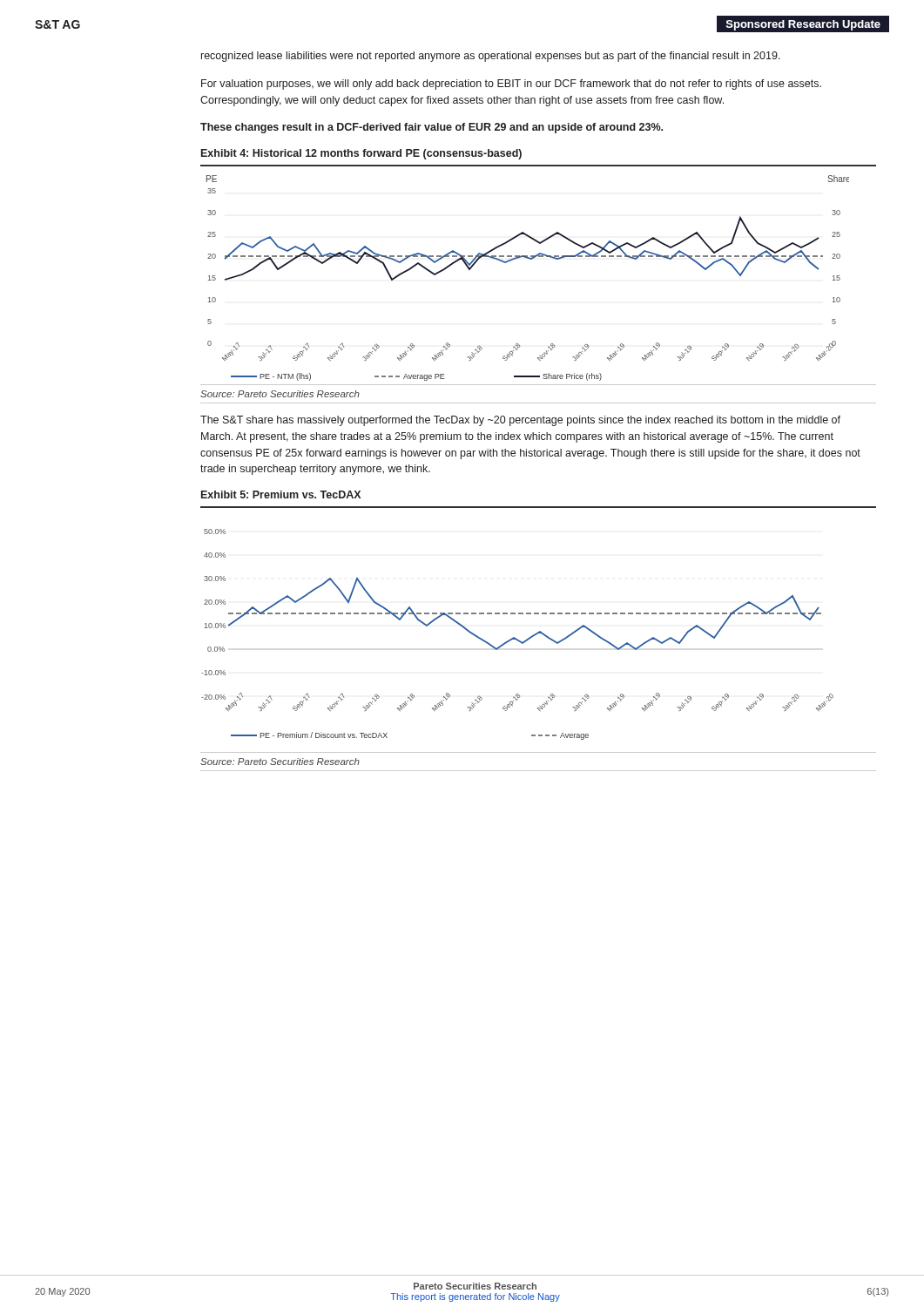Point to the block beginning "These changes result in a DCF-derived"
924x1307 pixels.
(432, 127)
